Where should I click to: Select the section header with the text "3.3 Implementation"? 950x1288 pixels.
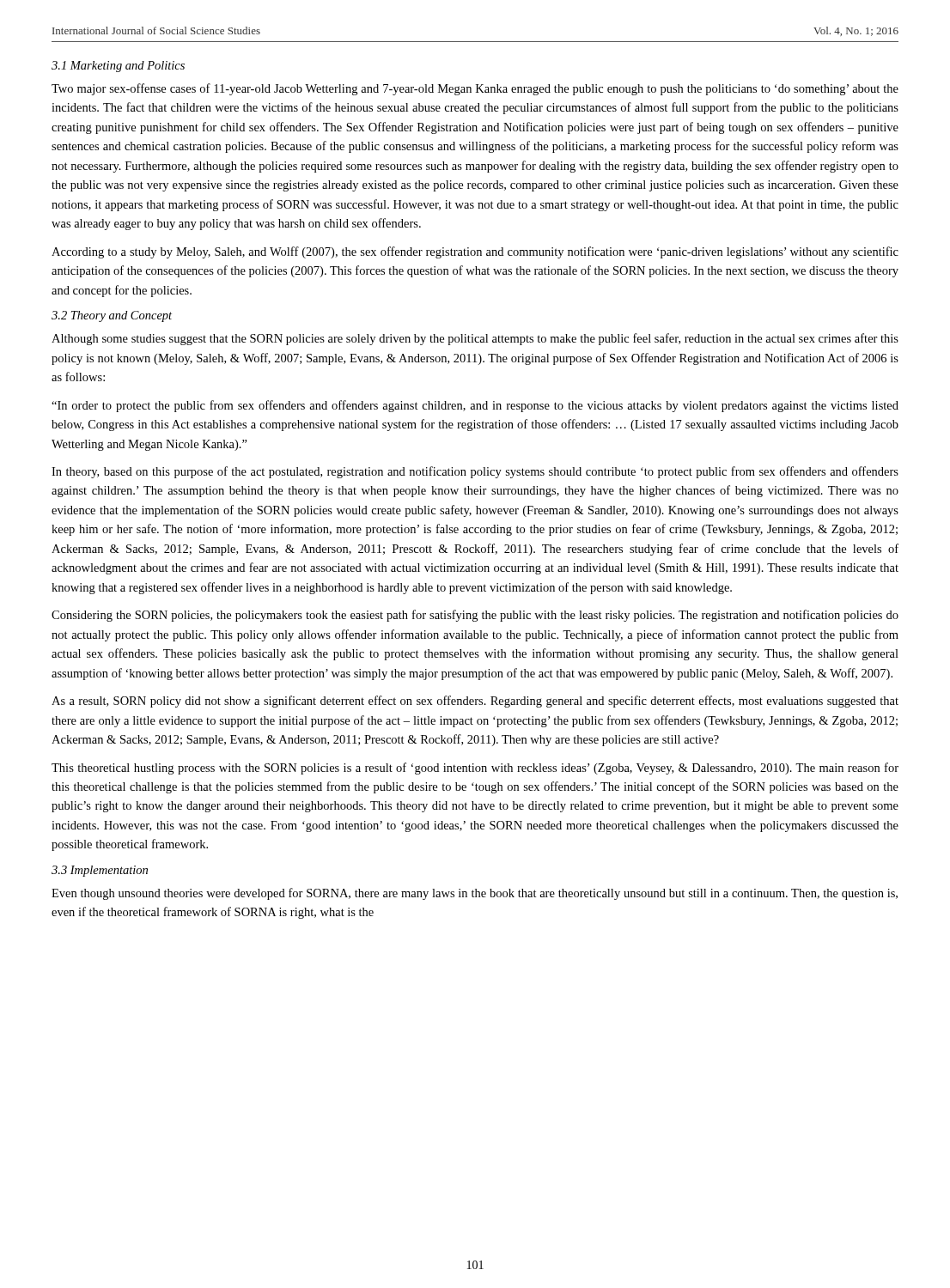[100, 870]
